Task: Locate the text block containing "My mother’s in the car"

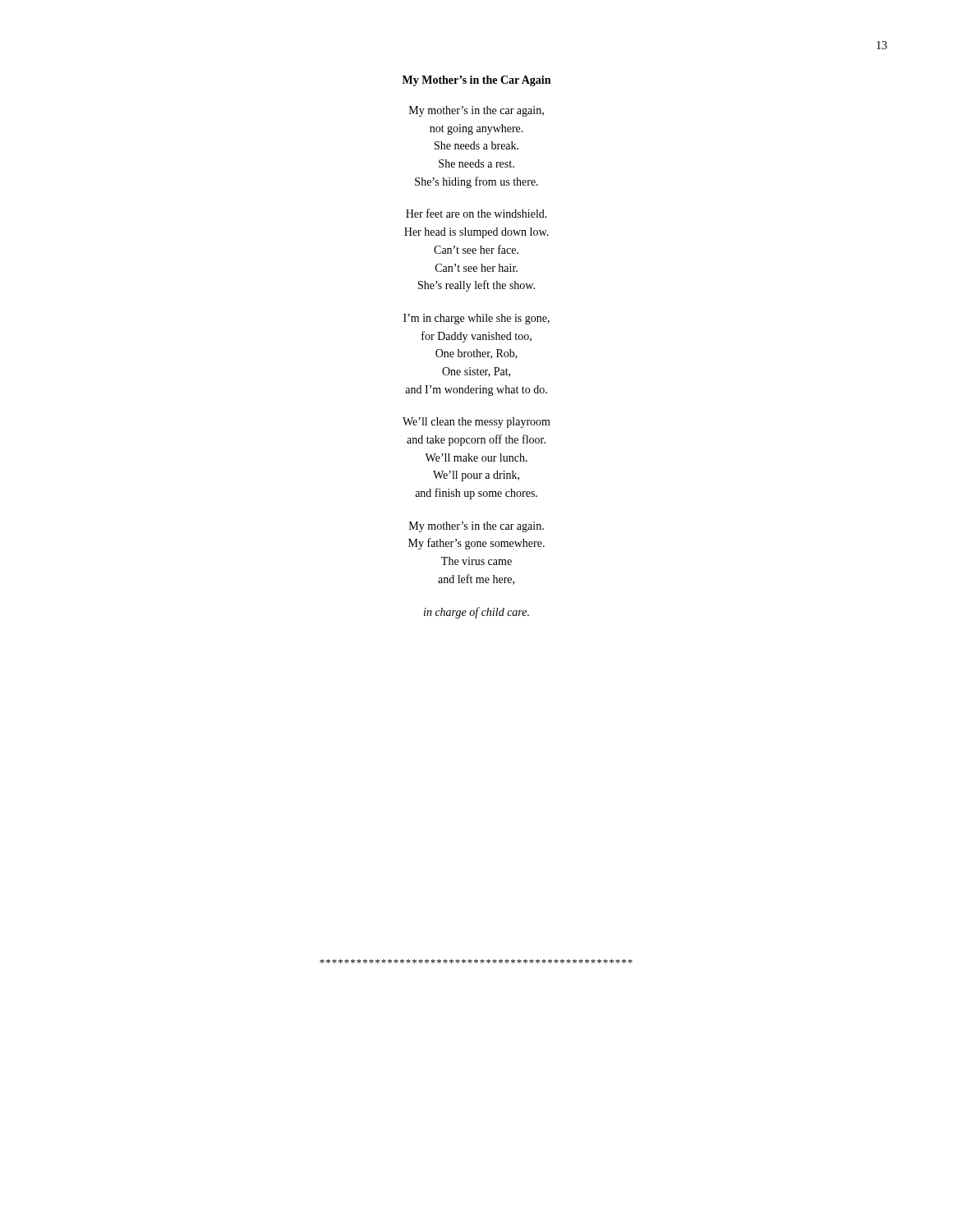Action: point(476,361)
